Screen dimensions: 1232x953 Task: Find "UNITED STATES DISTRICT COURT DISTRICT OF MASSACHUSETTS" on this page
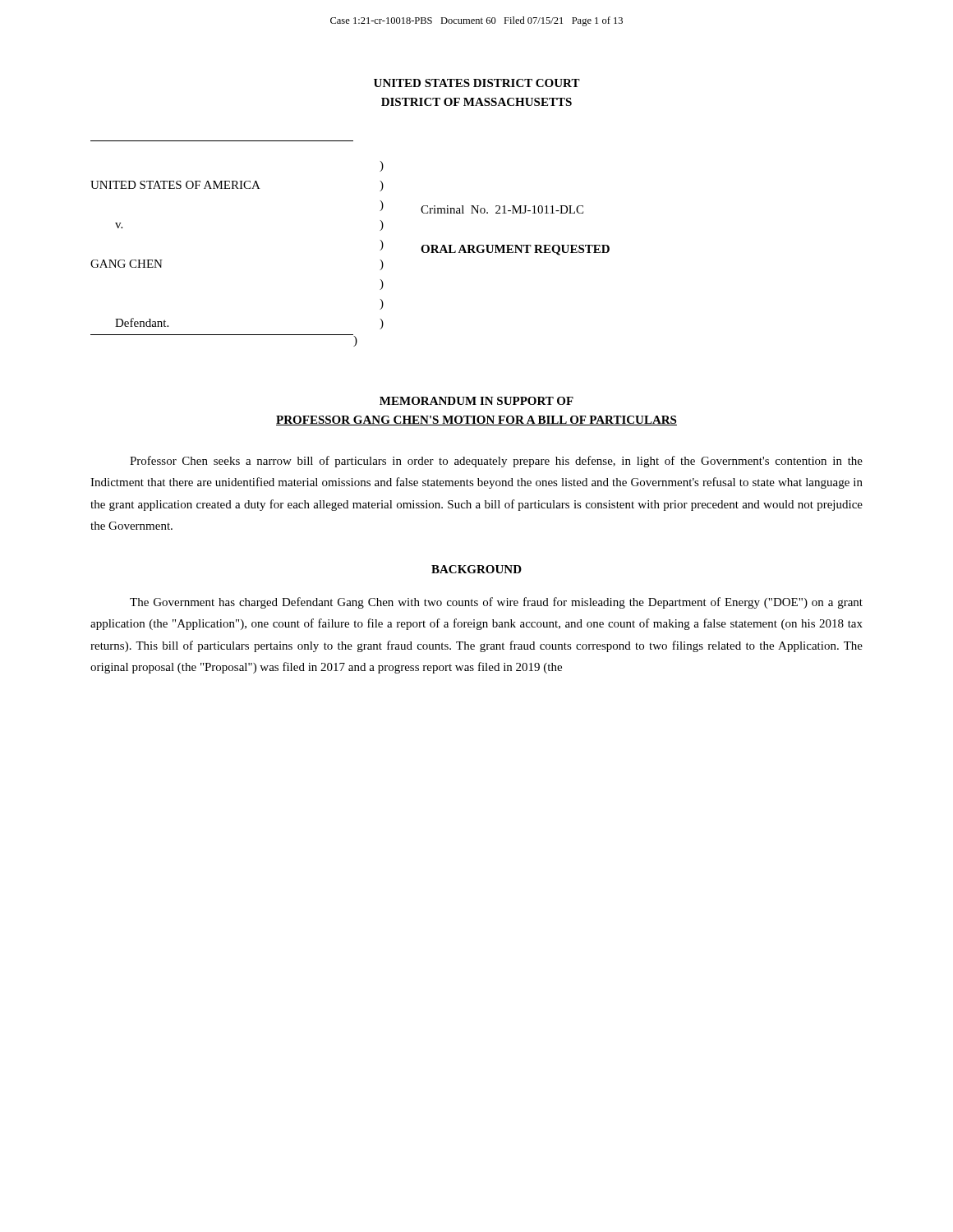[476, 92]
